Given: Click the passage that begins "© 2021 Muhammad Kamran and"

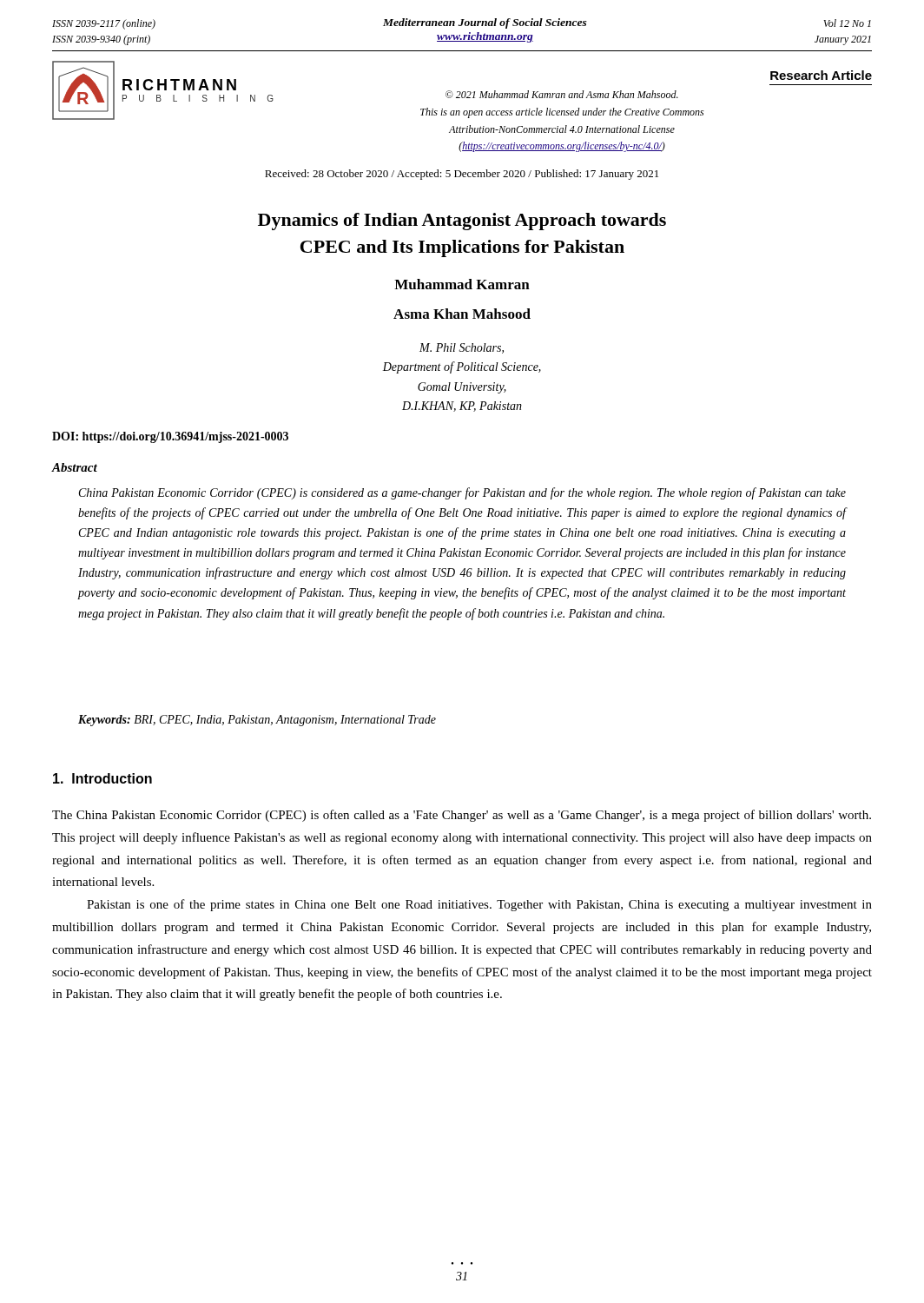Looking at the screenshot, I should [x=562, y=120].
